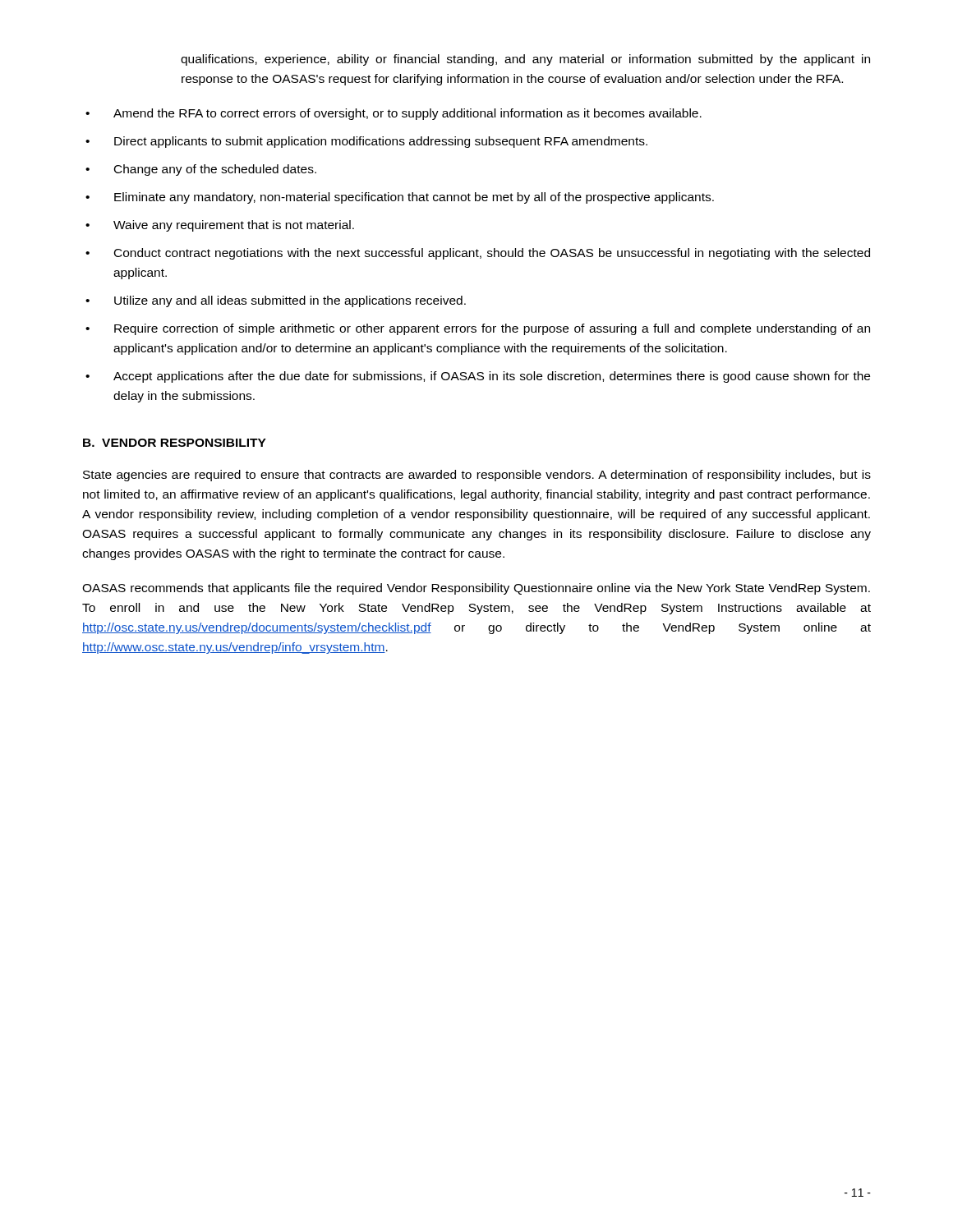Locate the list item that reads "• Conduct contract negotiations"
The height and width of the screenshot is (1232, 953).
(476, 263)
